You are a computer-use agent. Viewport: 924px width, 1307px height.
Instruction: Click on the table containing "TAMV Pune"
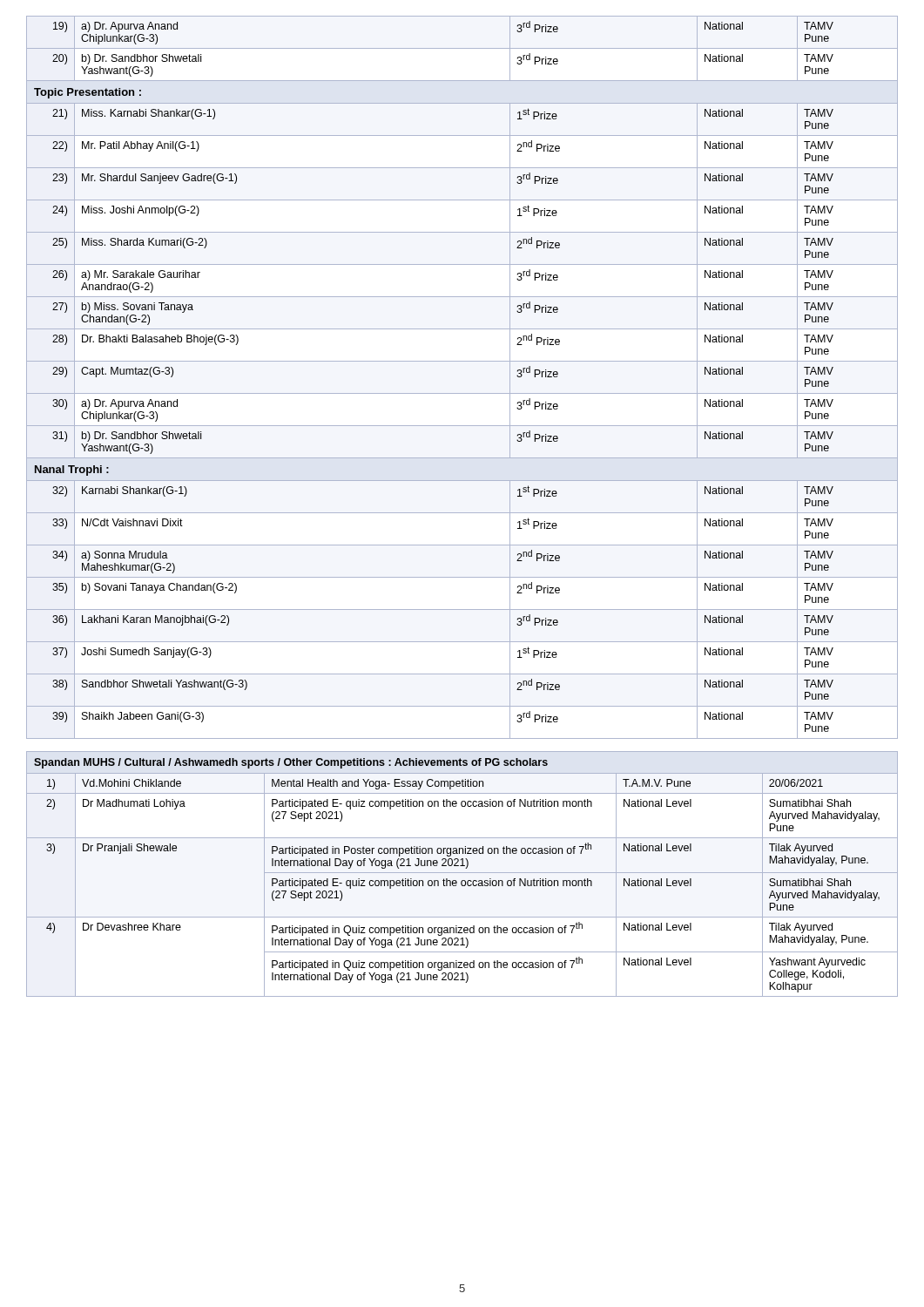[462, 377]
